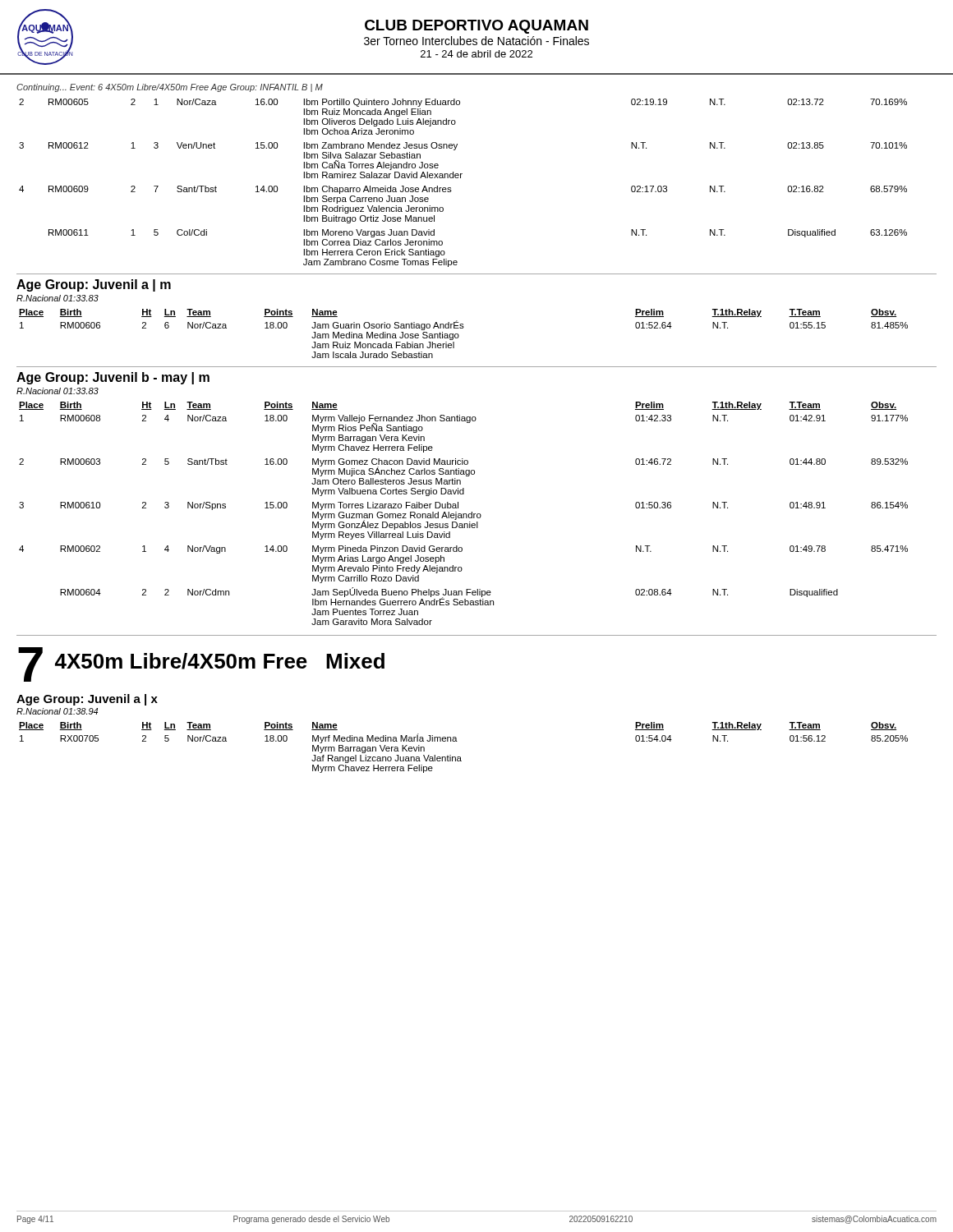
Task: Locate the table with the text "Myrm Torres Lizarazo Faiber"
Action: pos(476,513)
